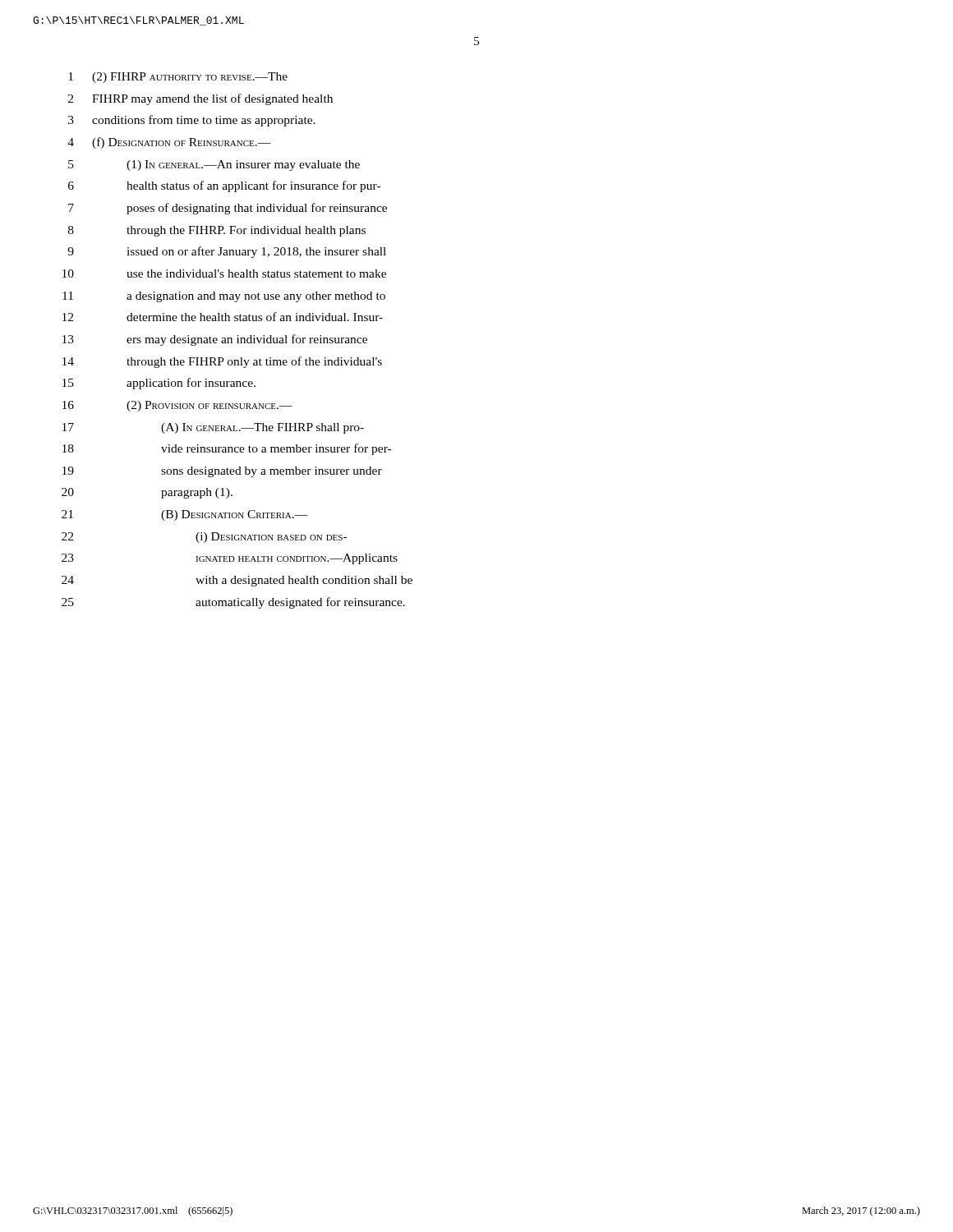Click the passage that begins "24 with a designated health condition"

click(237, 581)
